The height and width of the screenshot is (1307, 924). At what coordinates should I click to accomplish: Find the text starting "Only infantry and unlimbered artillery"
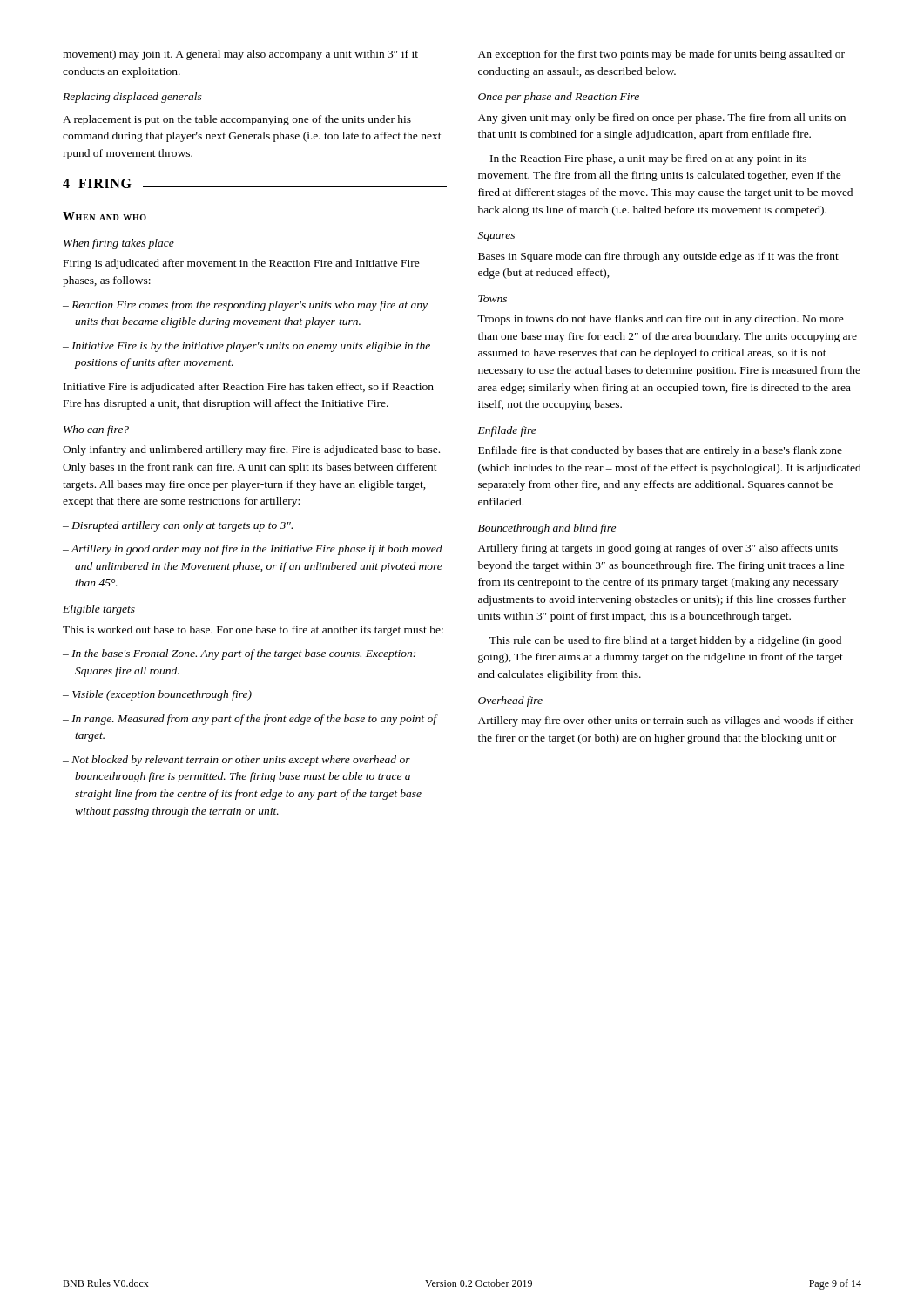tap(255, 475)
